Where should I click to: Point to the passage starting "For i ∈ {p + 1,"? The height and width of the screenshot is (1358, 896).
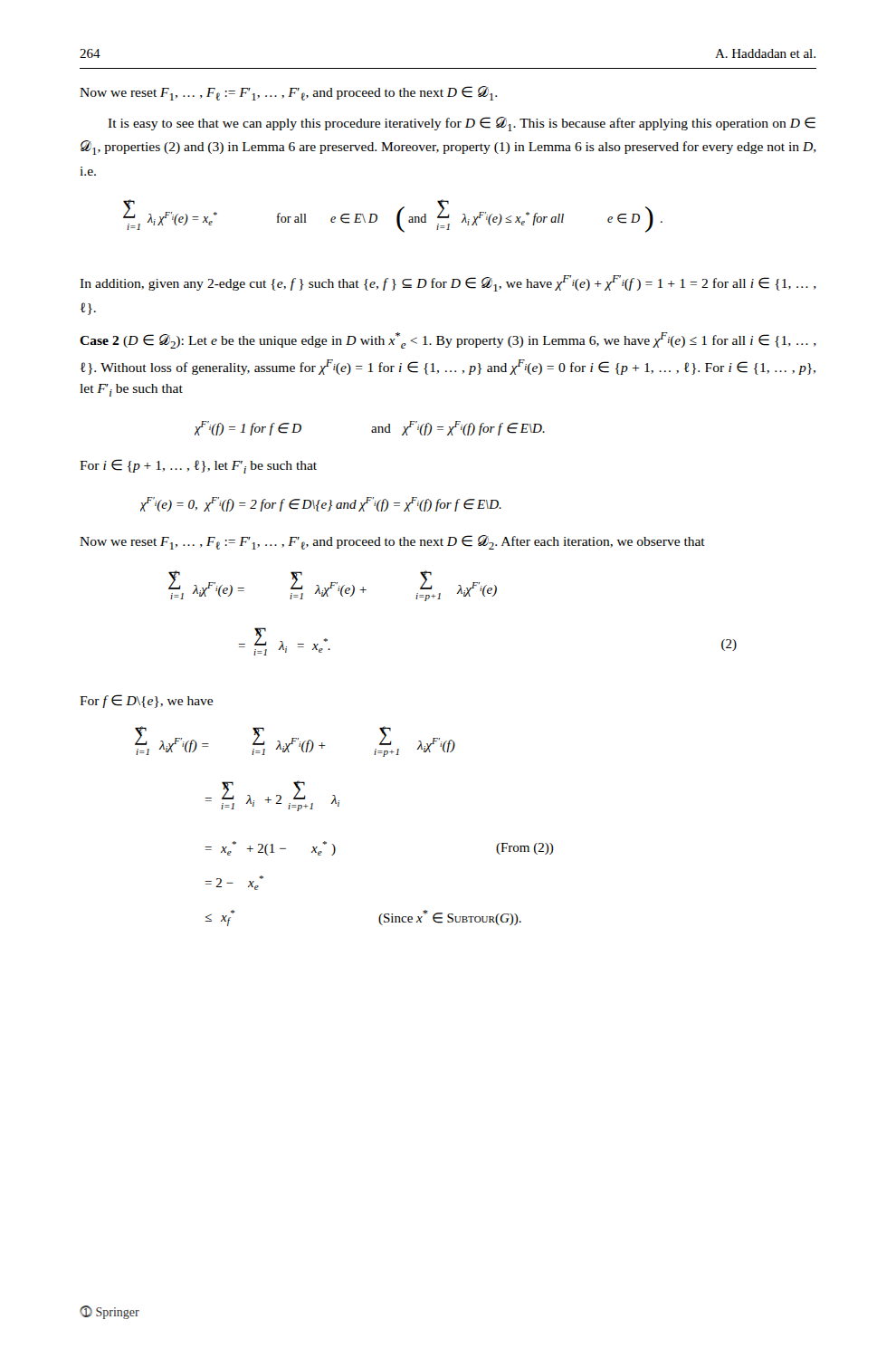[198, 466]
